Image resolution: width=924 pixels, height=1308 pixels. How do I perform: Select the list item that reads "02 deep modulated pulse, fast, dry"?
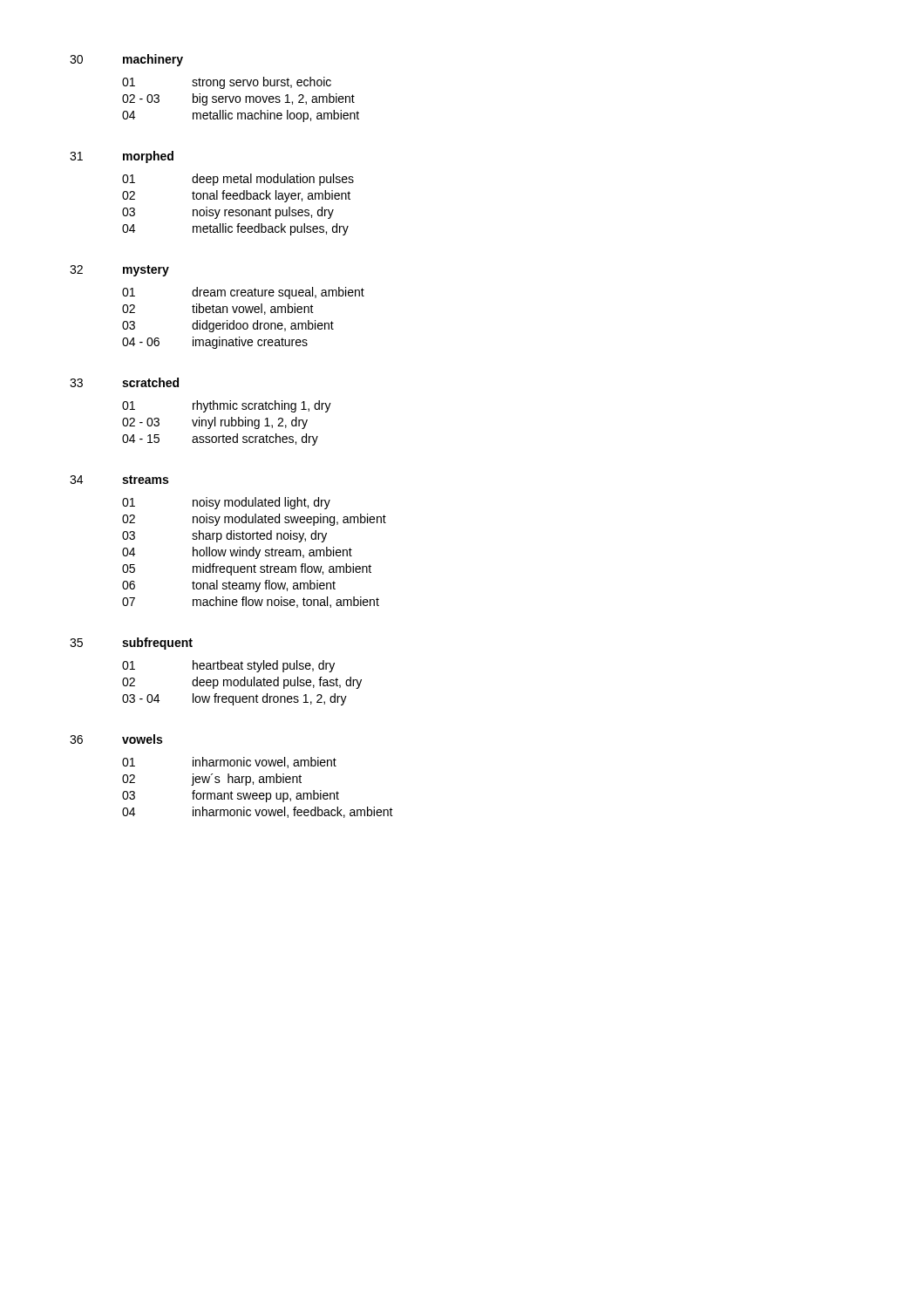click(x=242, y=683)
